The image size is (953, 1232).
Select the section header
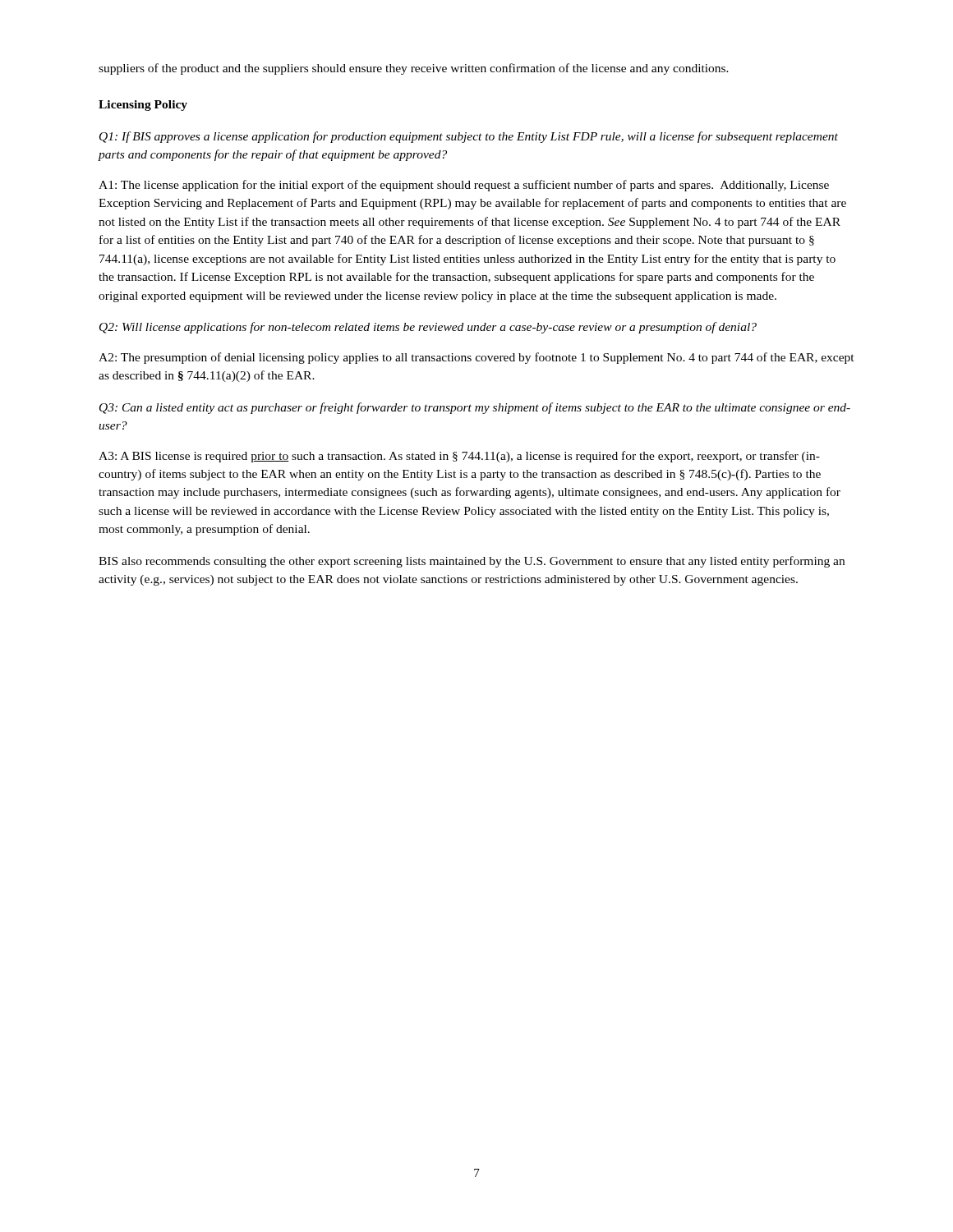(x=143, y=104)
